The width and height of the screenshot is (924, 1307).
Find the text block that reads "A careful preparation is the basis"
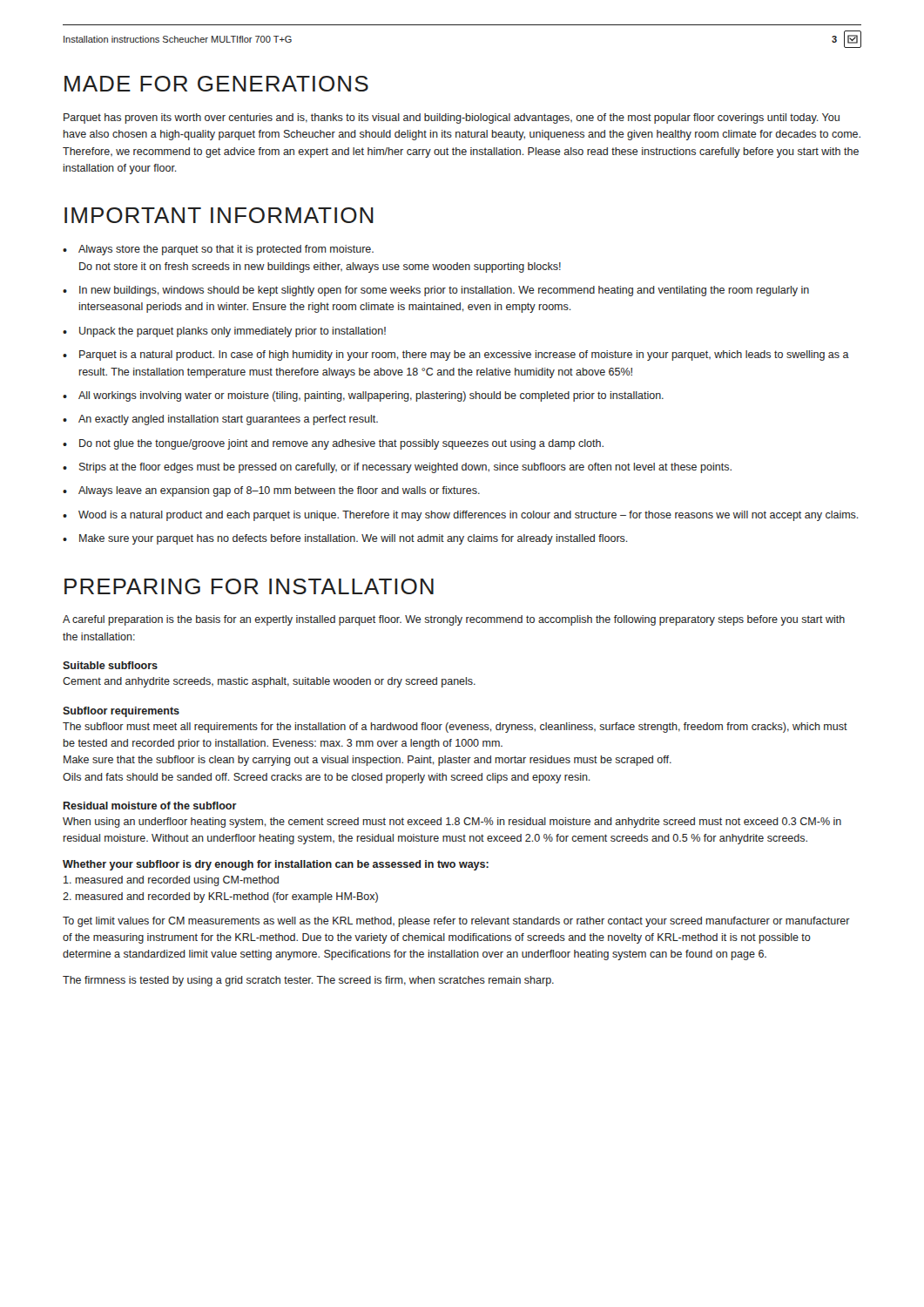pyautogui.click(x=454, y=628)
